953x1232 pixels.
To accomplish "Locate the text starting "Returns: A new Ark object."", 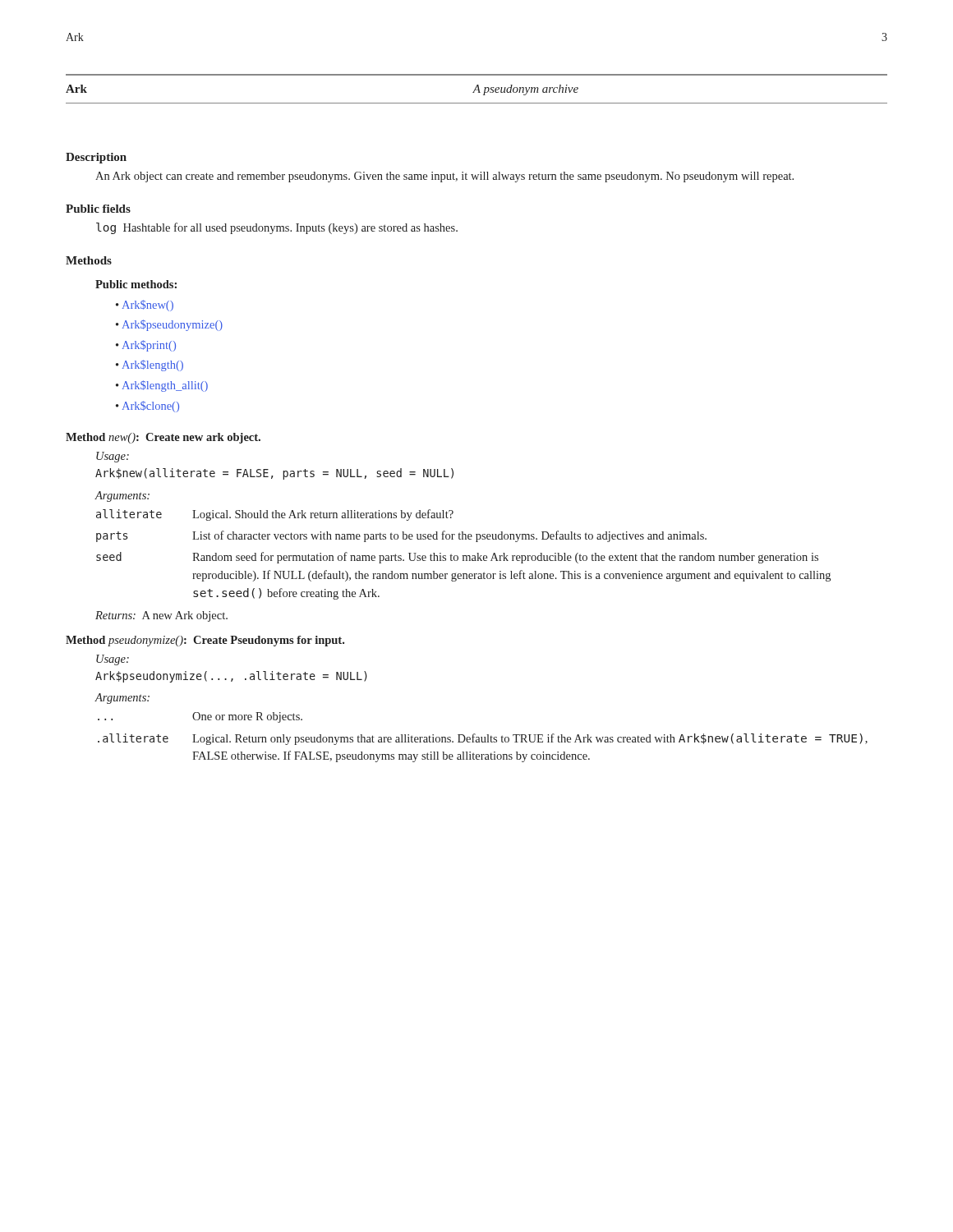I will pos(162,615).
